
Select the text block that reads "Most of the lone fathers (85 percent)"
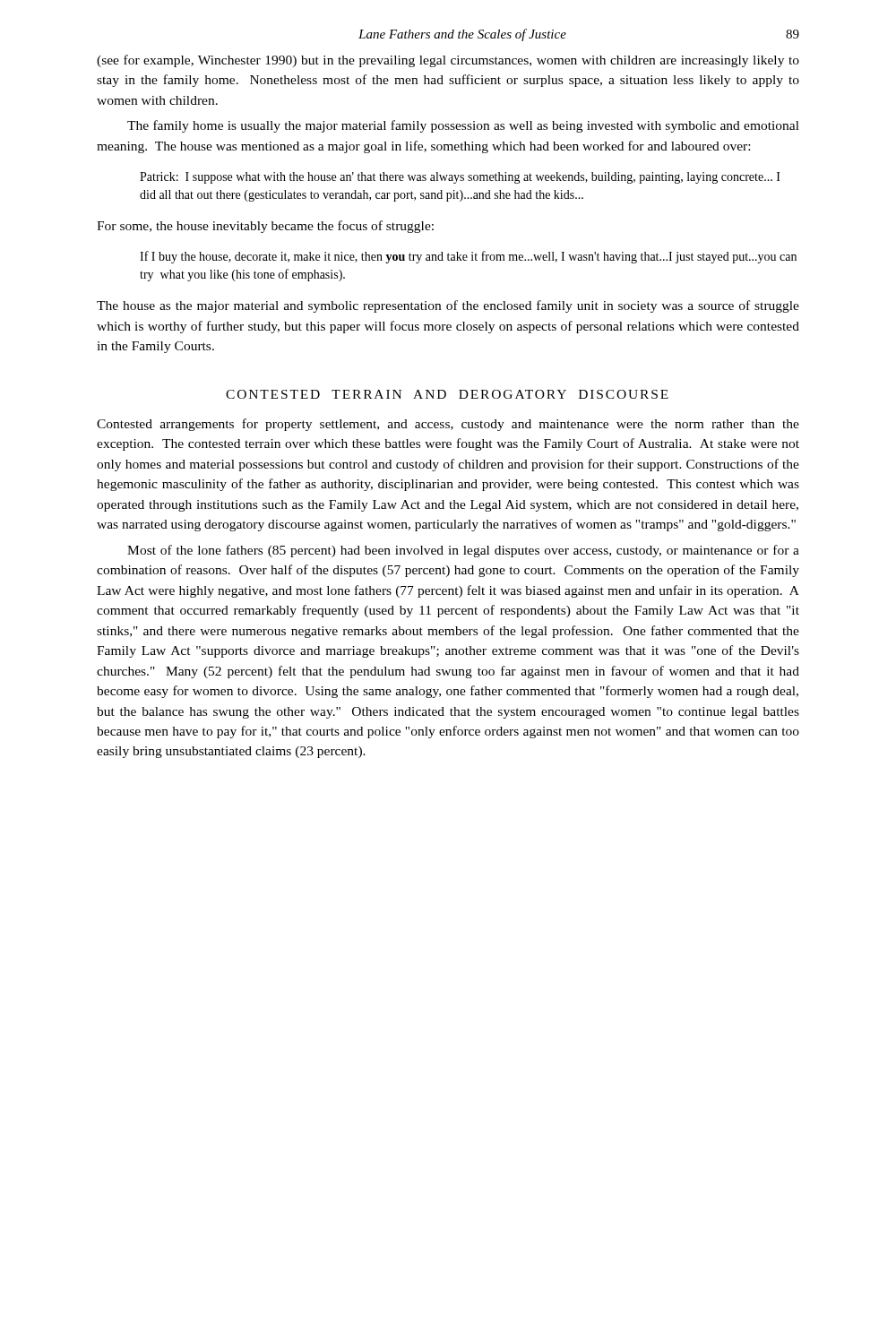448,650
